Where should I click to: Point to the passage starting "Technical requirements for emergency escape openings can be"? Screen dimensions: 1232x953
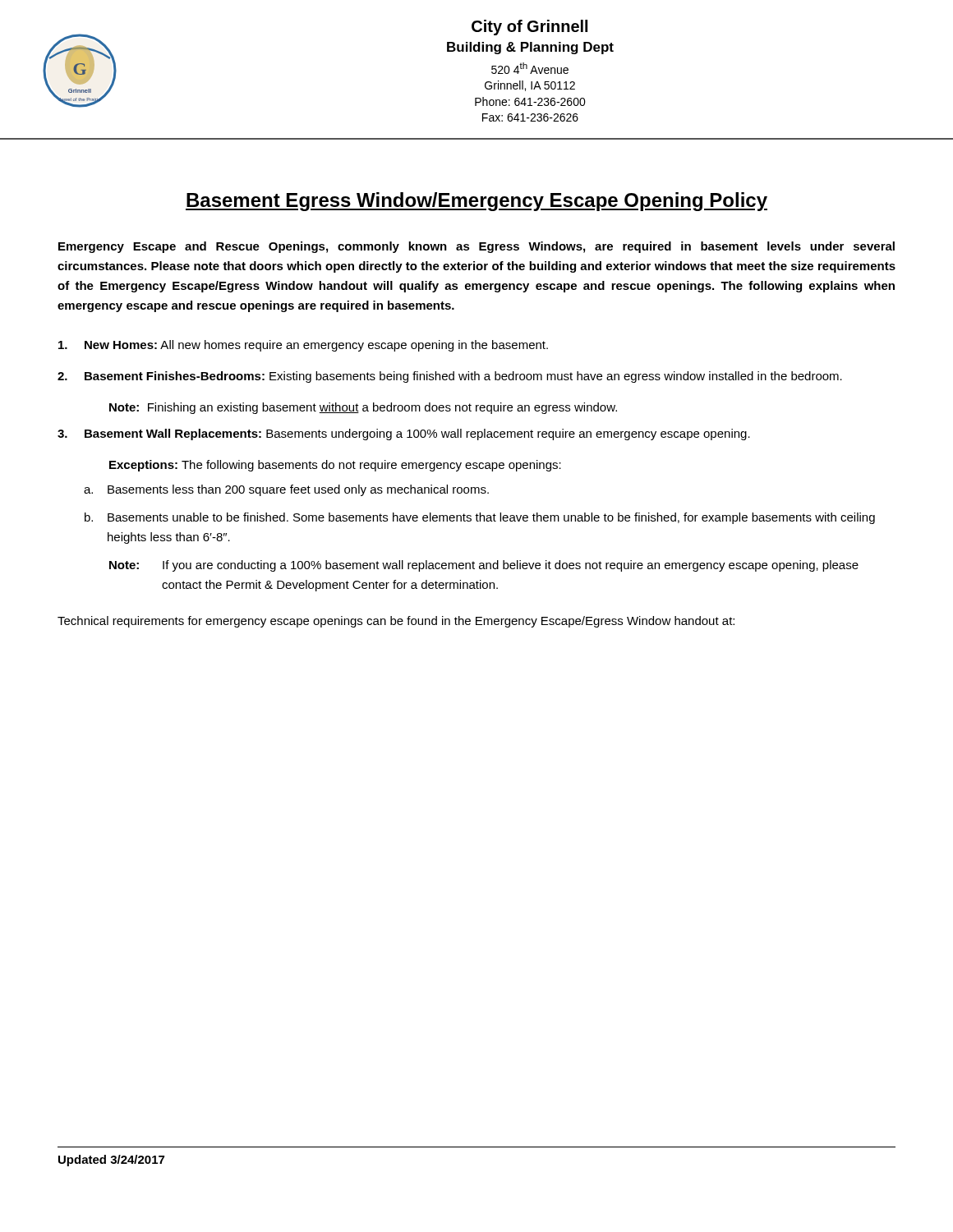coord(476,621)
